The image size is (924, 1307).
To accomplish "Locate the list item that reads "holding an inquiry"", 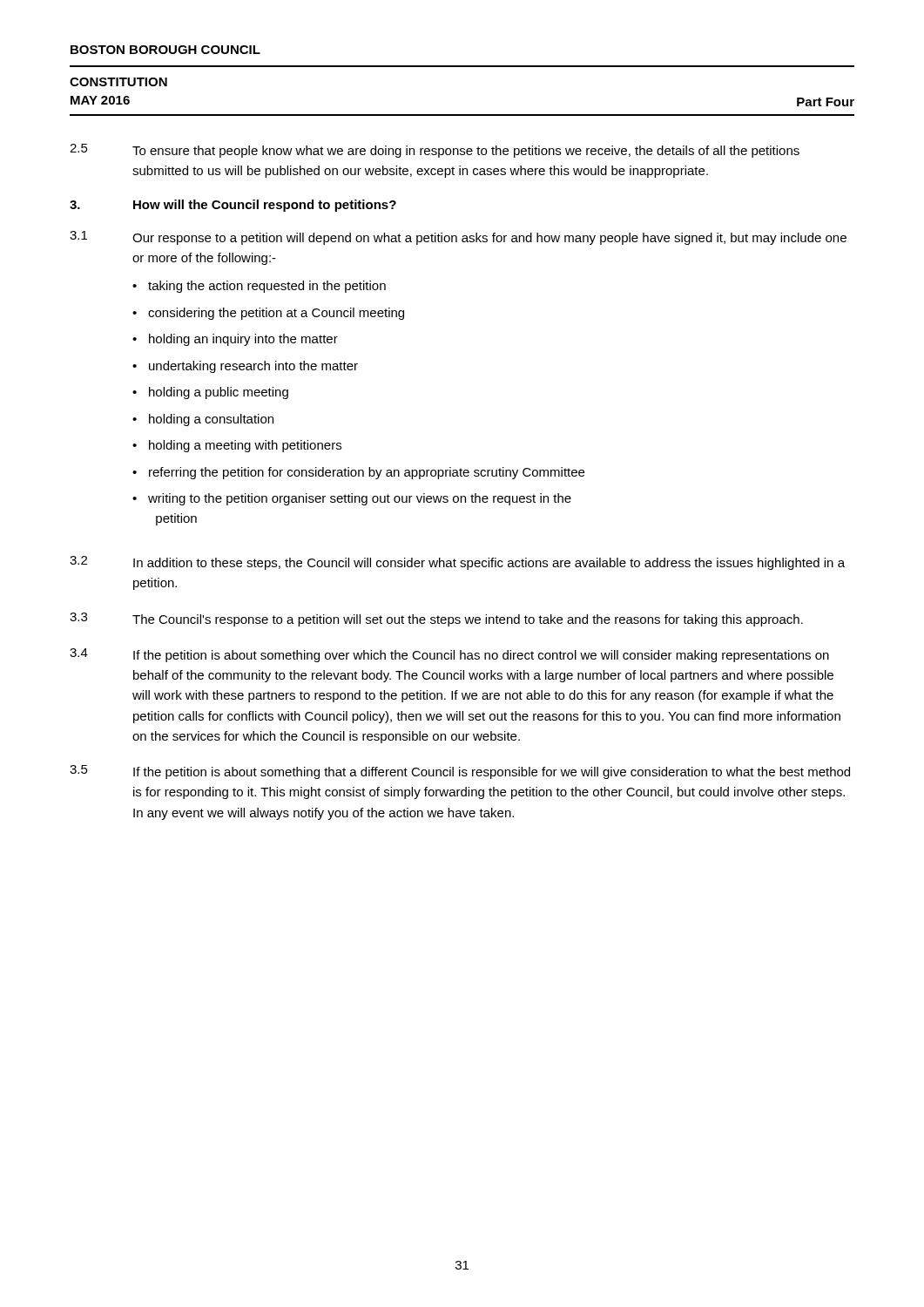I will [243, 339].
